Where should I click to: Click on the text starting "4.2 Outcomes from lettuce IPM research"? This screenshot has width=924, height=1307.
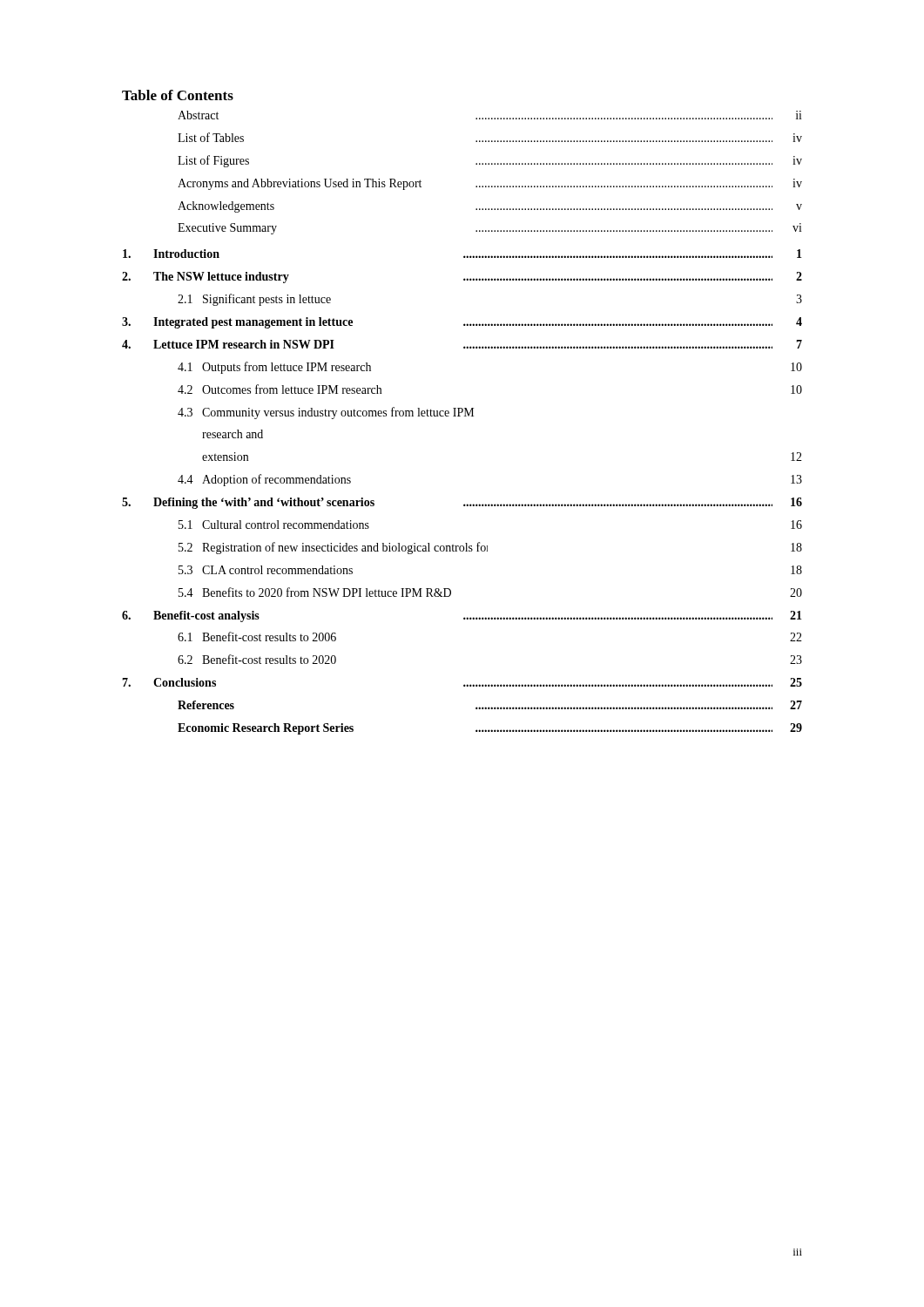coord(283,389)
